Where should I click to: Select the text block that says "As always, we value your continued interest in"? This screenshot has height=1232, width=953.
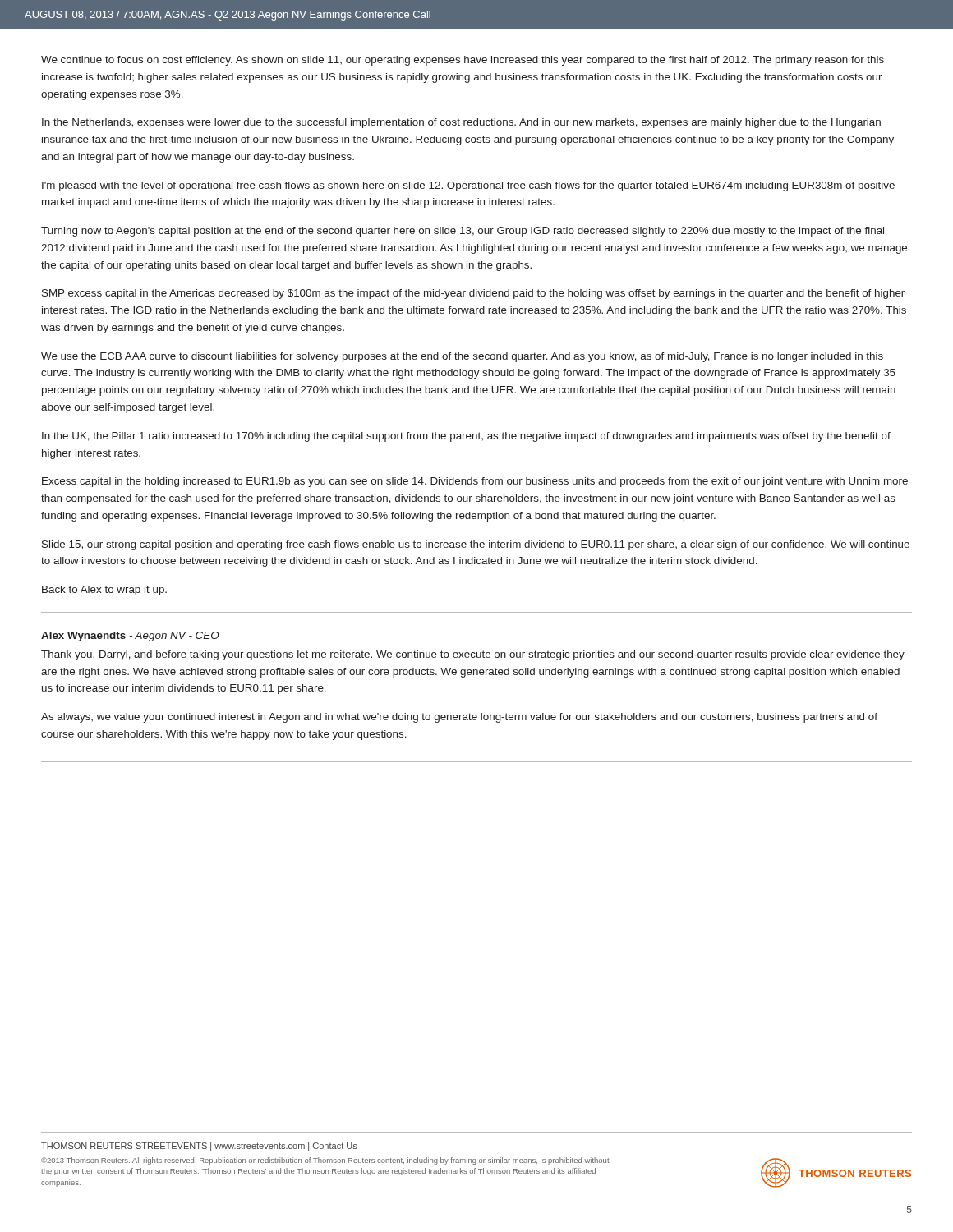coord(459,725)
